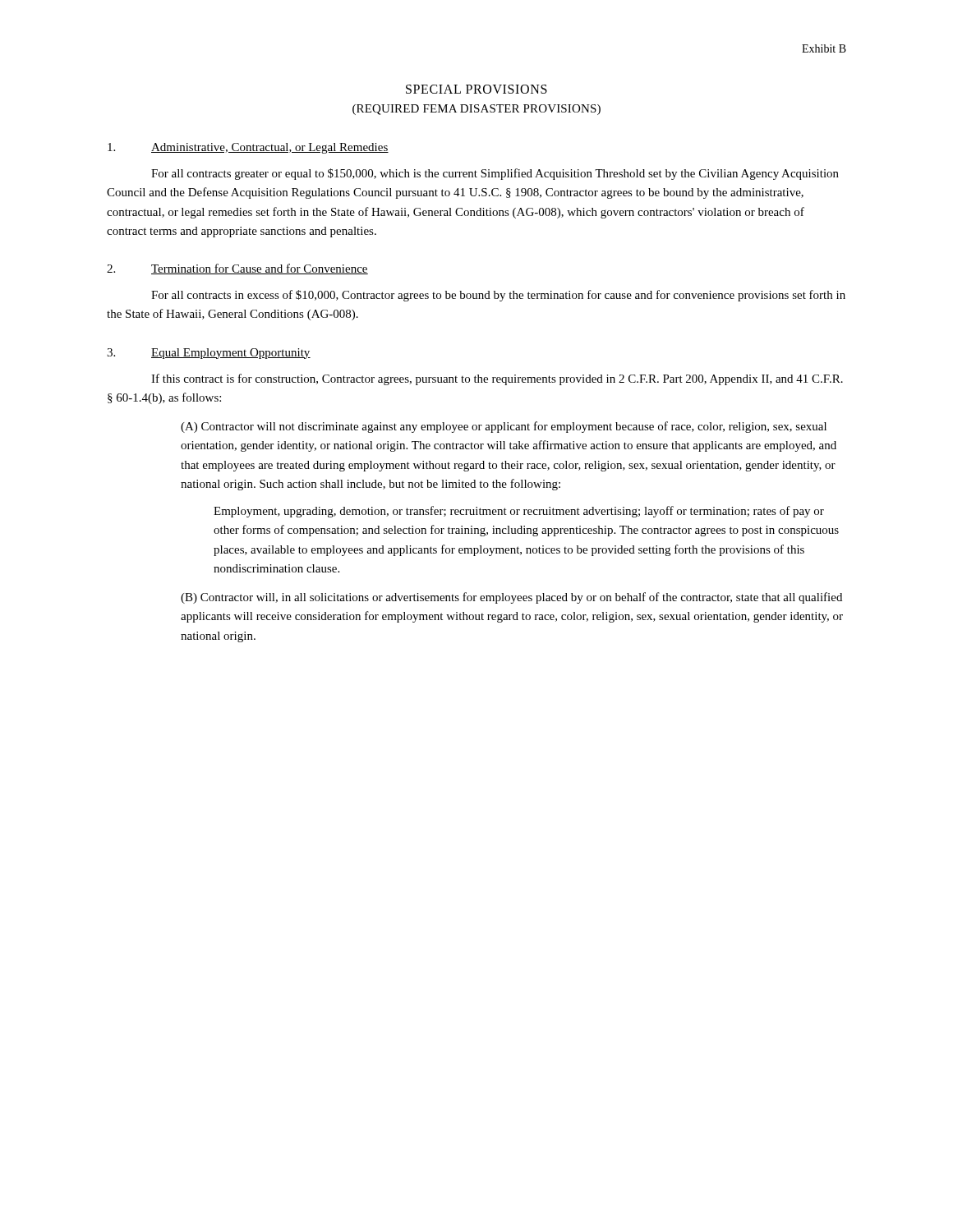
Task: Point to the text block starting "2. Termination for Cause"
Action: coord(237,269)
